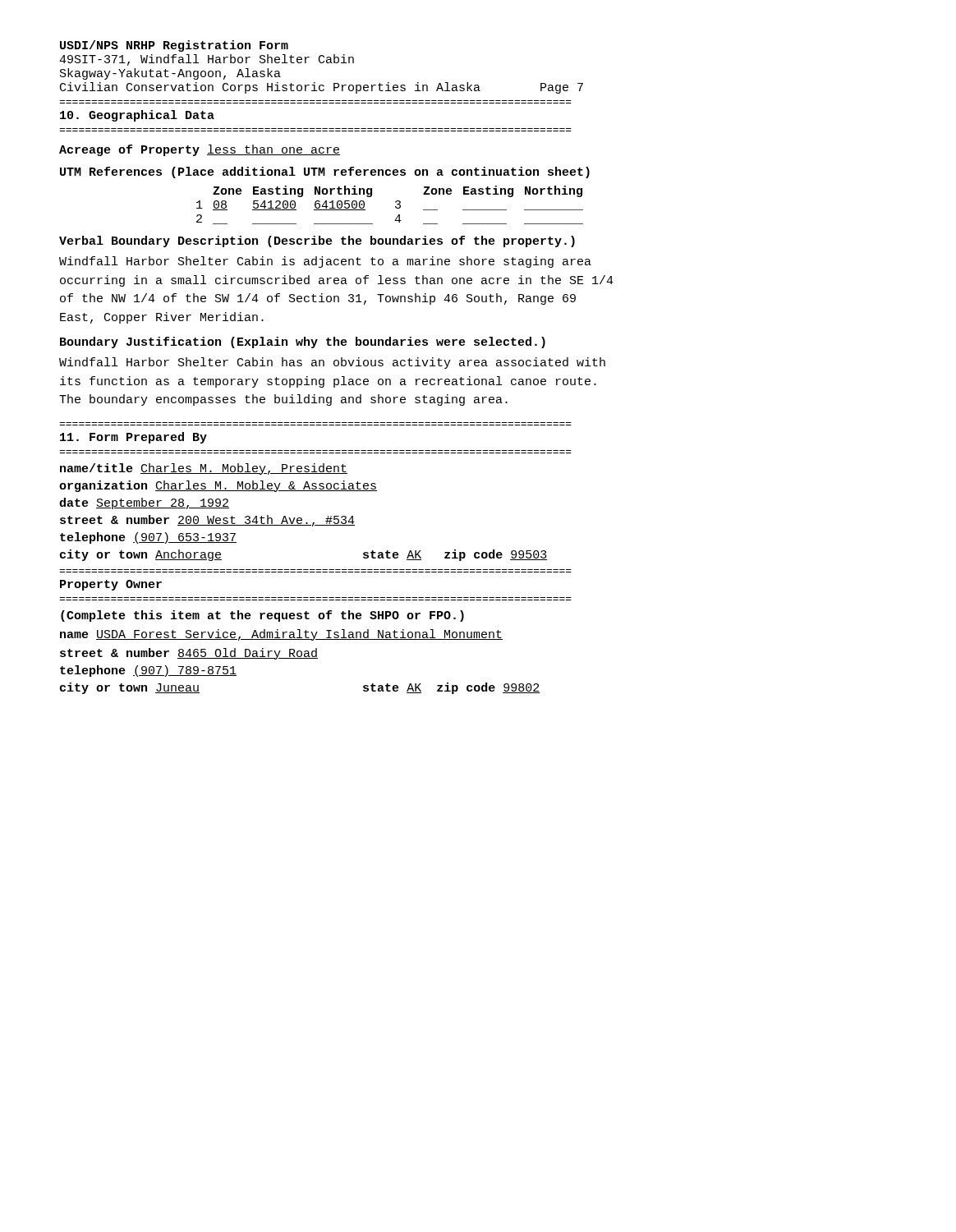Find the block on this page that starts "street & number 200 West 34th Ave.,"

click(207, 521)
